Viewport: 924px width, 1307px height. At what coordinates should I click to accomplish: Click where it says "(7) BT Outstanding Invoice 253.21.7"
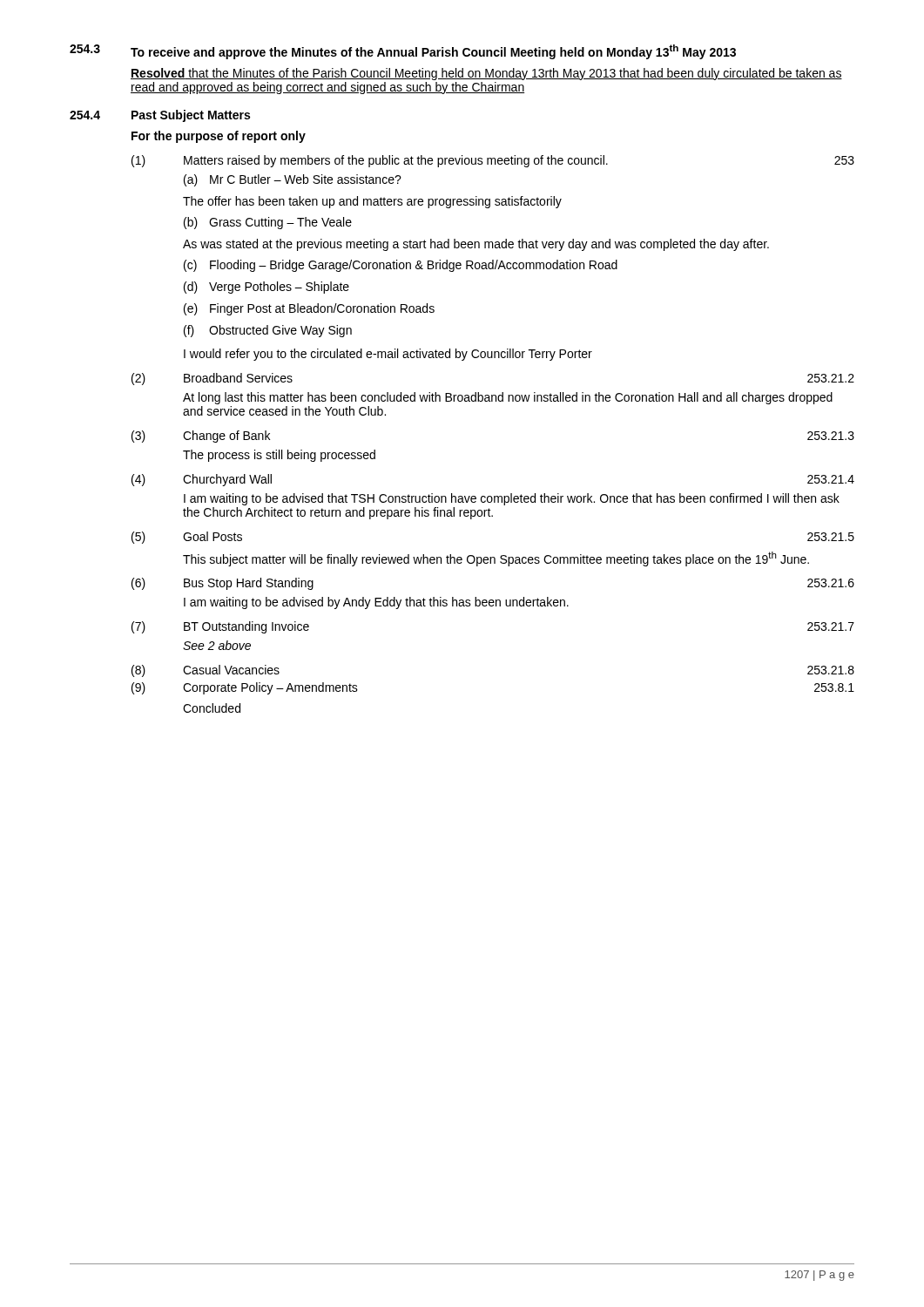[x=246, y=627]
